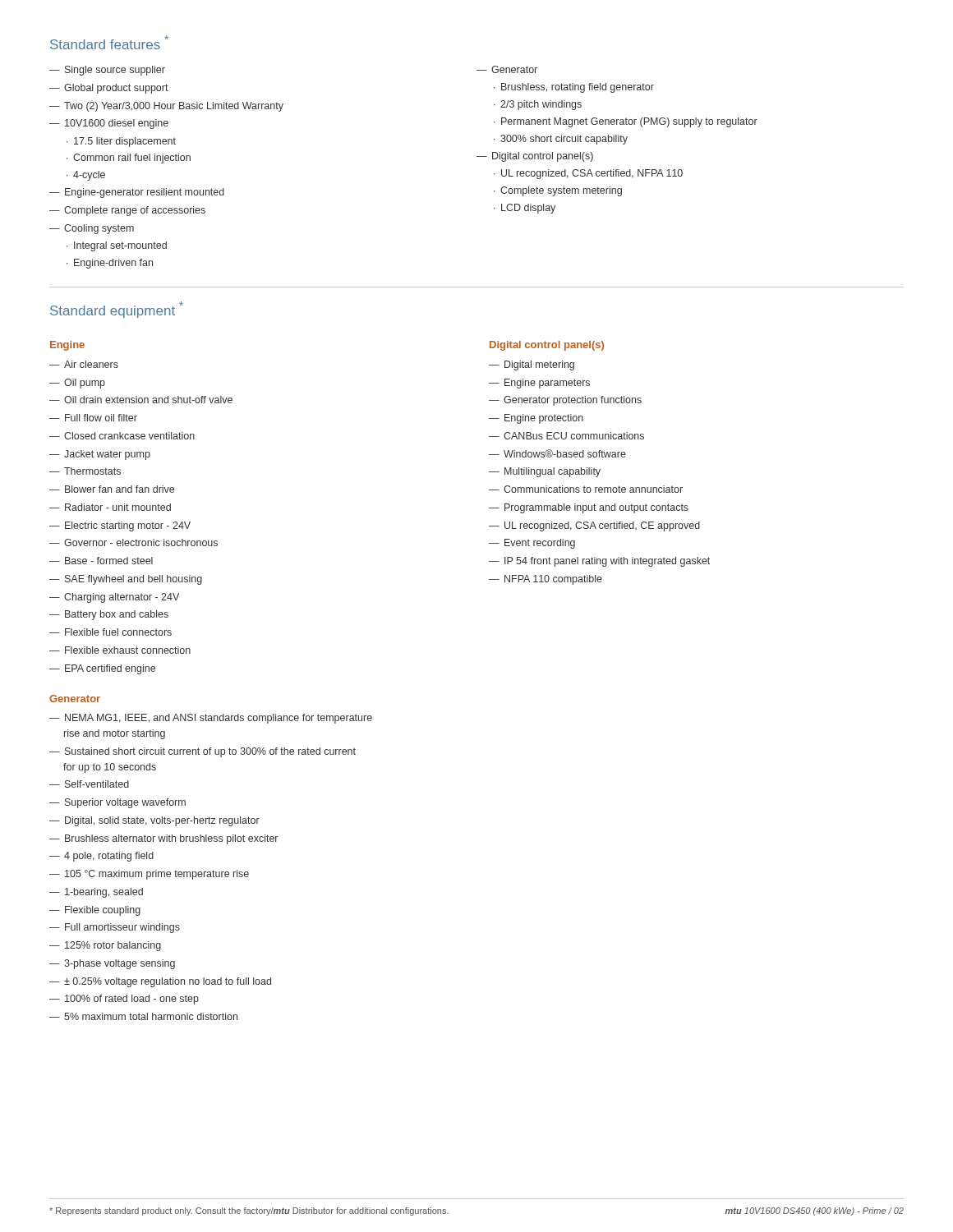
Task: Find "5% maximum total harmonic distortion" on this page
Action: point(151,1017)
